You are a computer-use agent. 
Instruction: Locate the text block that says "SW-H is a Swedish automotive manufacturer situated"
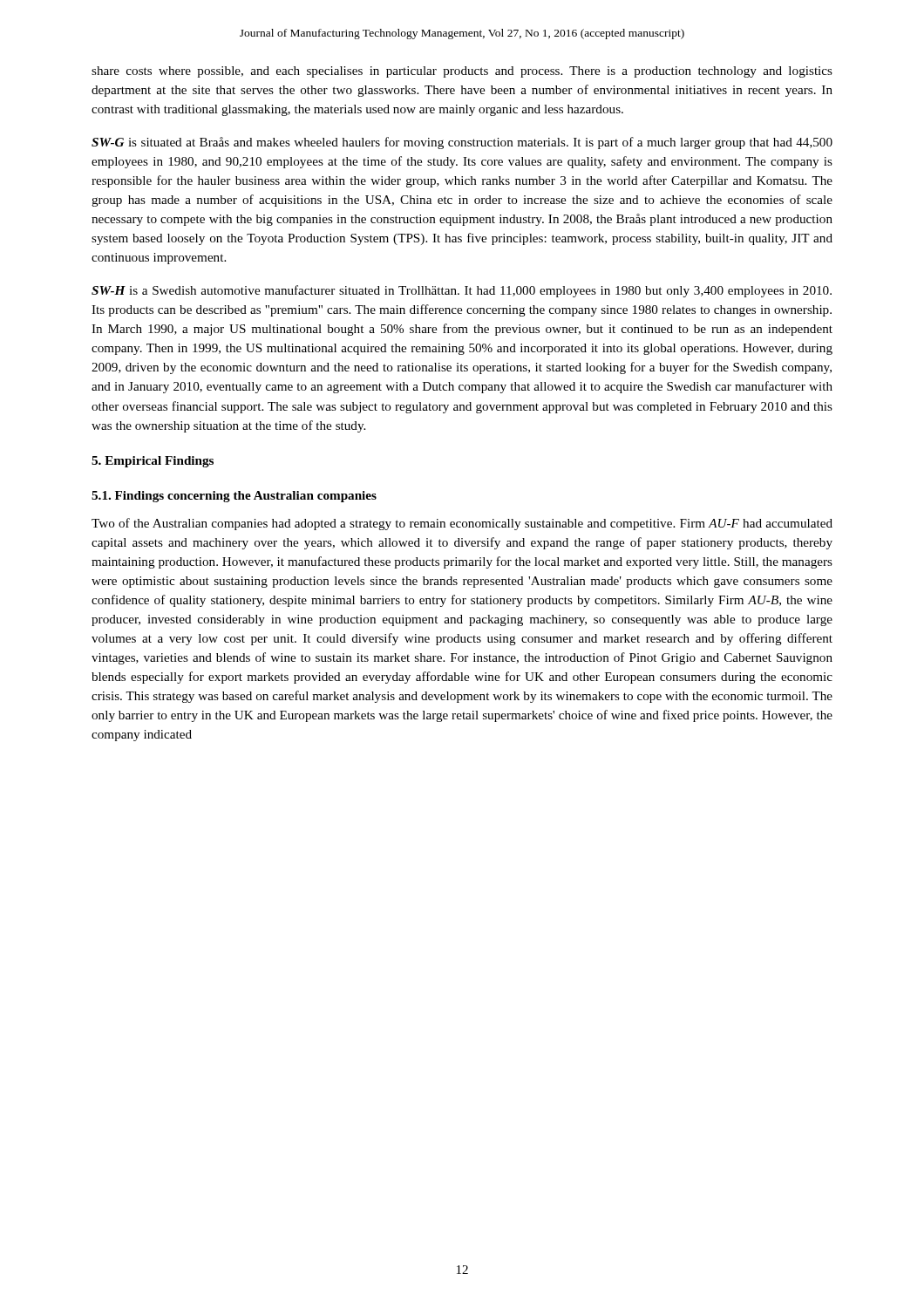pos(462,357)
